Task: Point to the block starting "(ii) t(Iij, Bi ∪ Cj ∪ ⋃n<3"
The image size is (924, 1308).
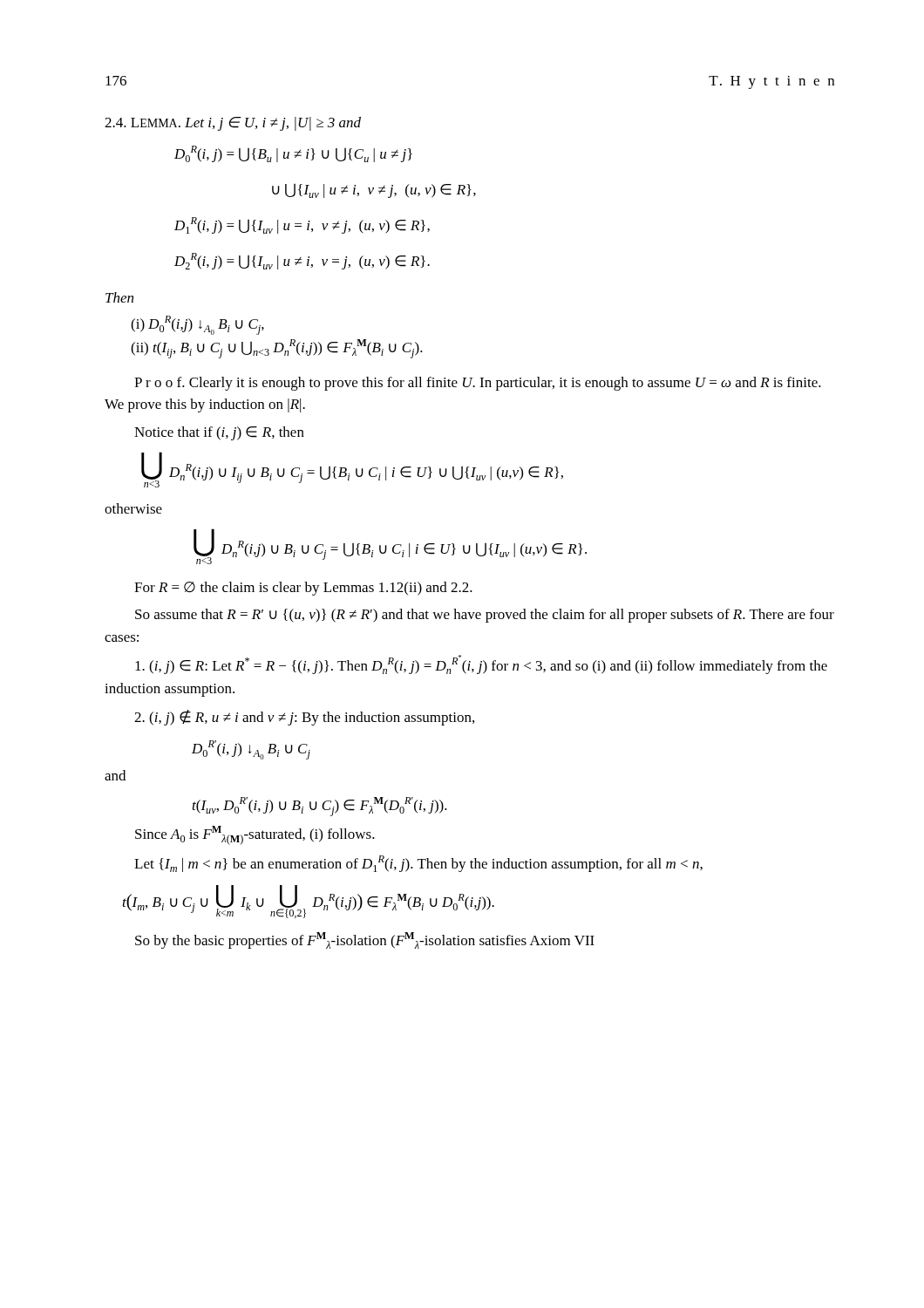Action: pyautogui.click(x=277, y=348)
